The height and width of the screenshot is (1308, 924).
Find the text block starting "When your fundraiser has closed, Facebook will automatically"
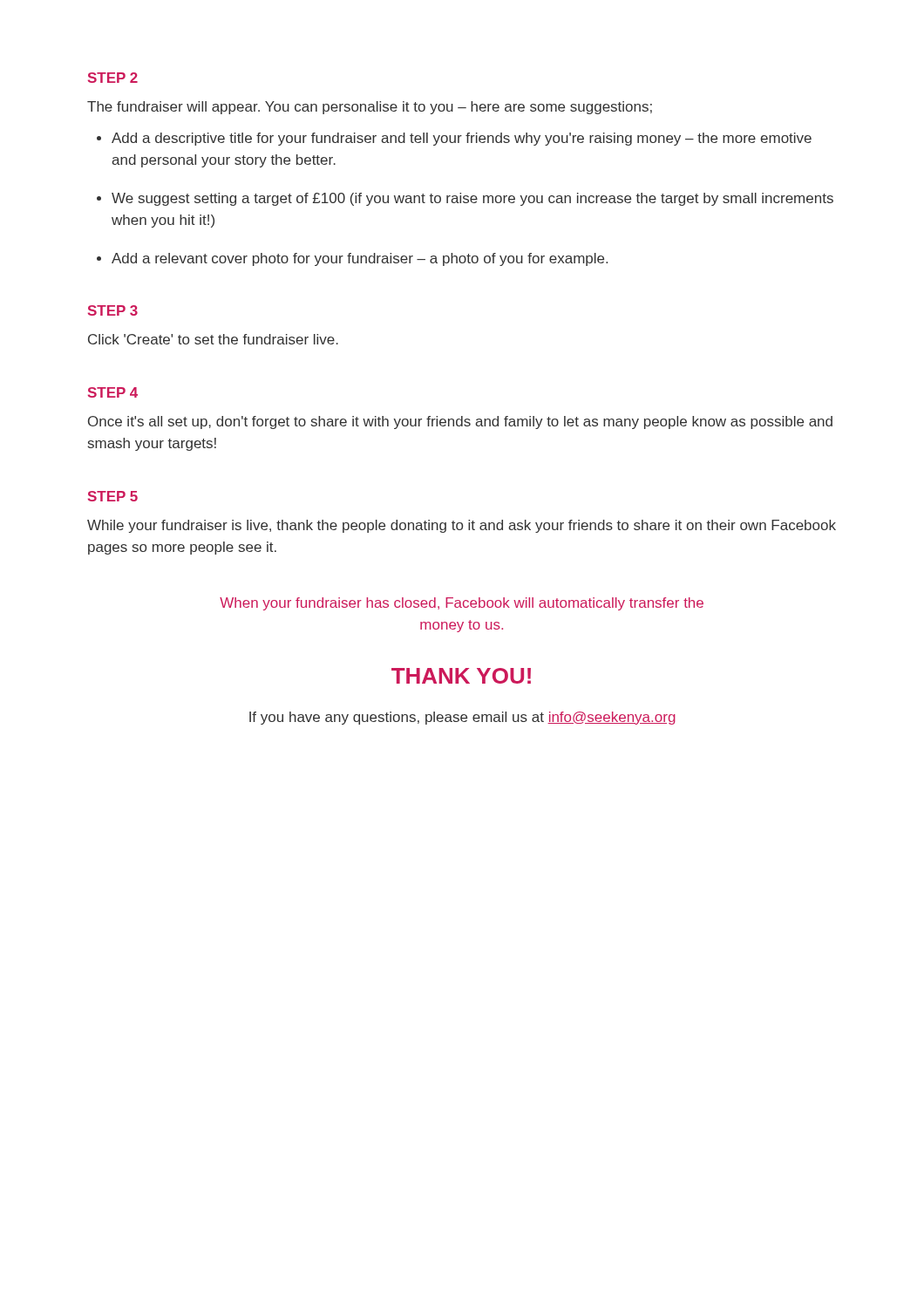[x=462, y=614]
